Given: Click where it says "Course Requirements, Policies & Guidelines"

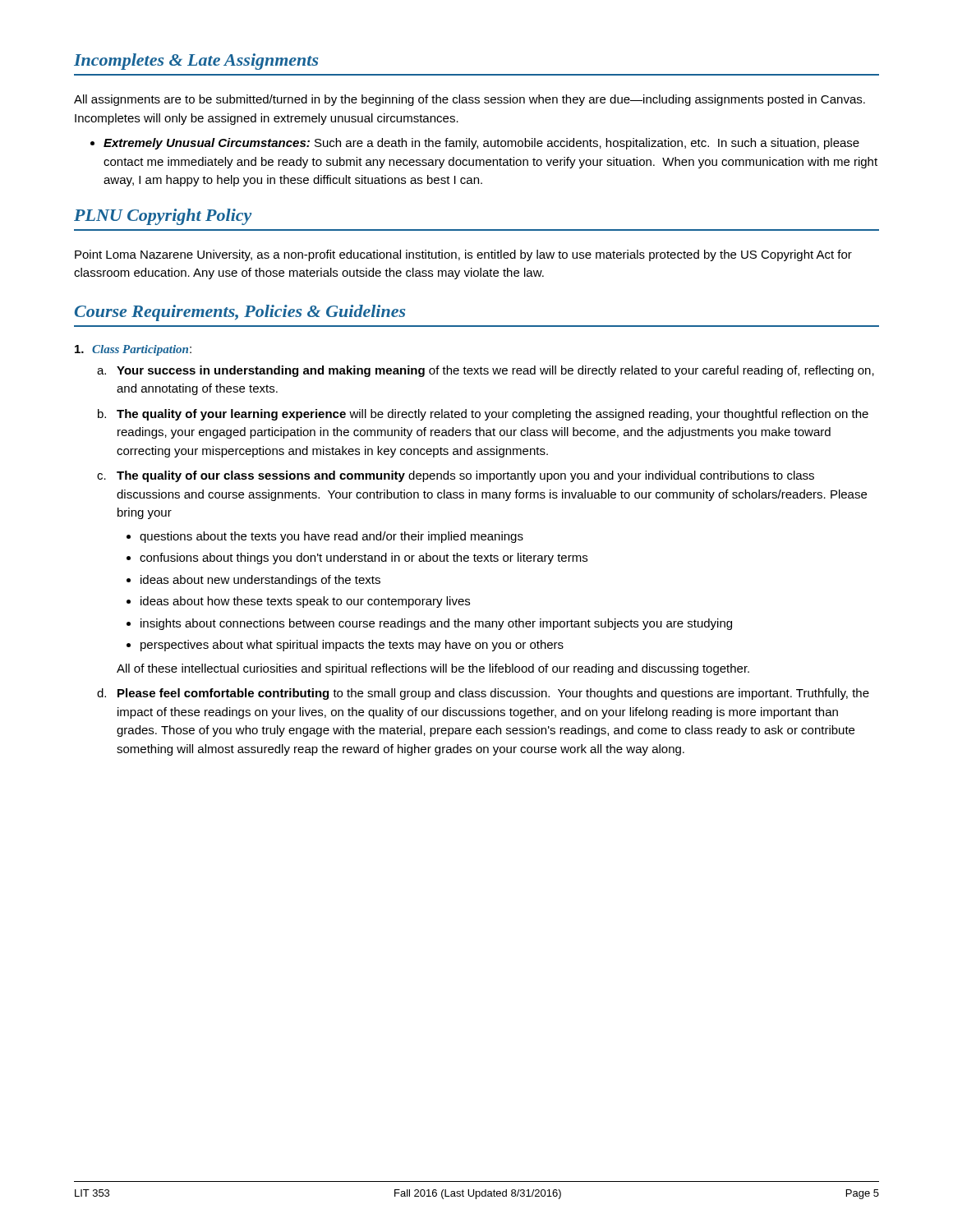Looking at the screenshot, I should [x=240, y=313].
